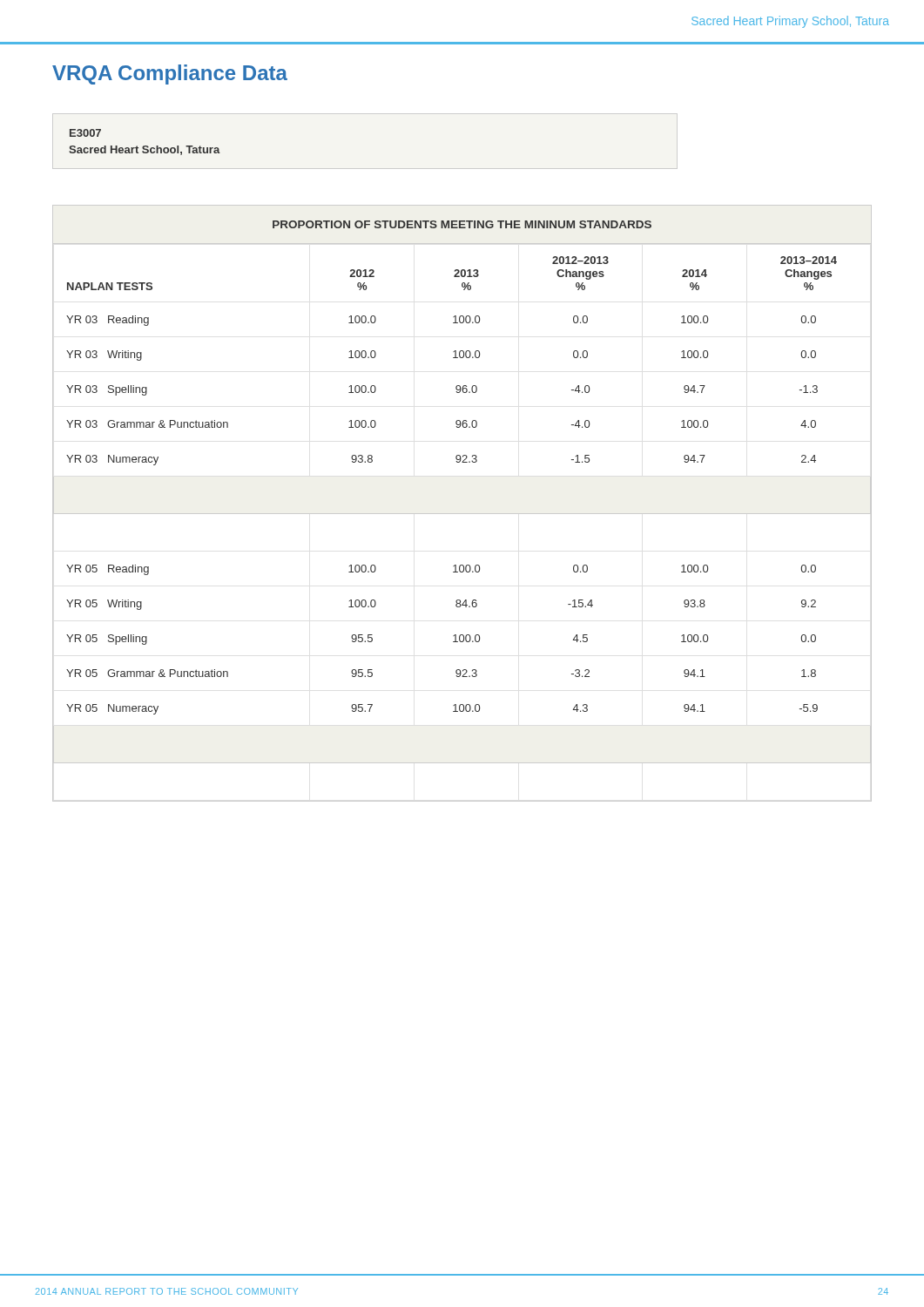924x1307 pixels.
Task: Navigate to the text block starting "VRQA Compliance Data"
Action: point(170,73)
